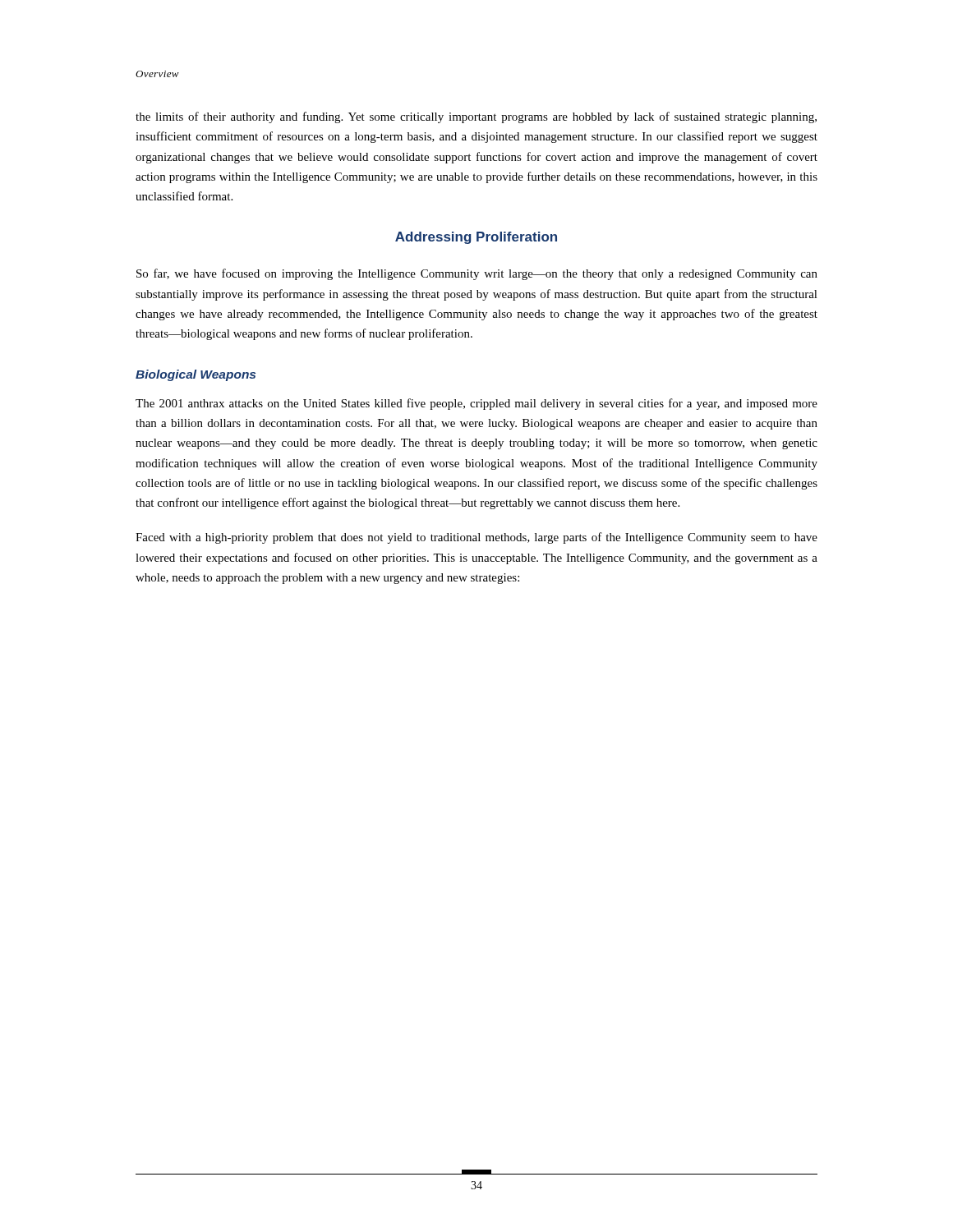Viewport: 953px width, 1232px height.
Task: Select the region starting "the limits of their authority and funding. Yet"
Action: click(476, 157)
